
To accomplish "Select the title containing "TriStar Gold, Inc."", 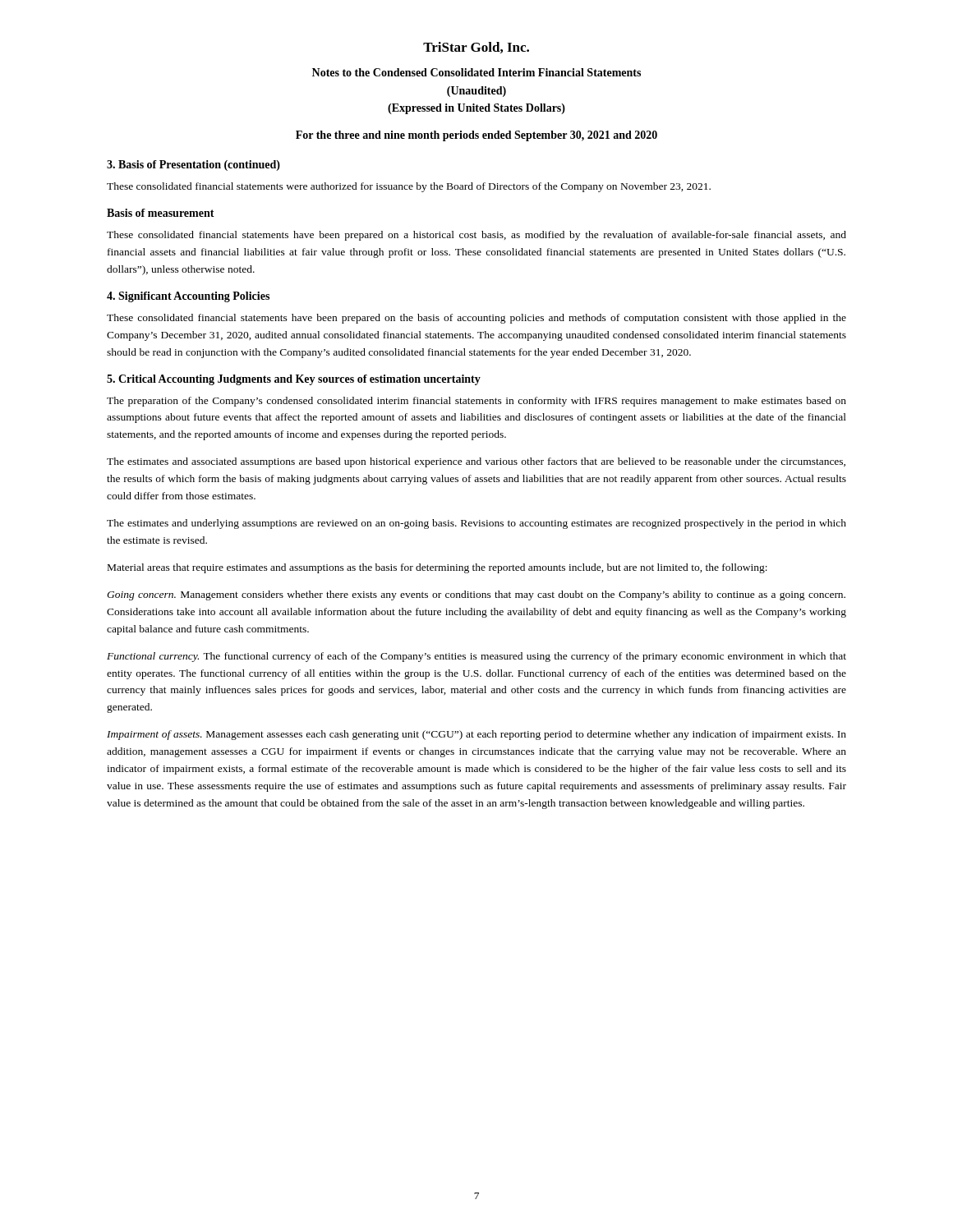I will coord(476,47).
